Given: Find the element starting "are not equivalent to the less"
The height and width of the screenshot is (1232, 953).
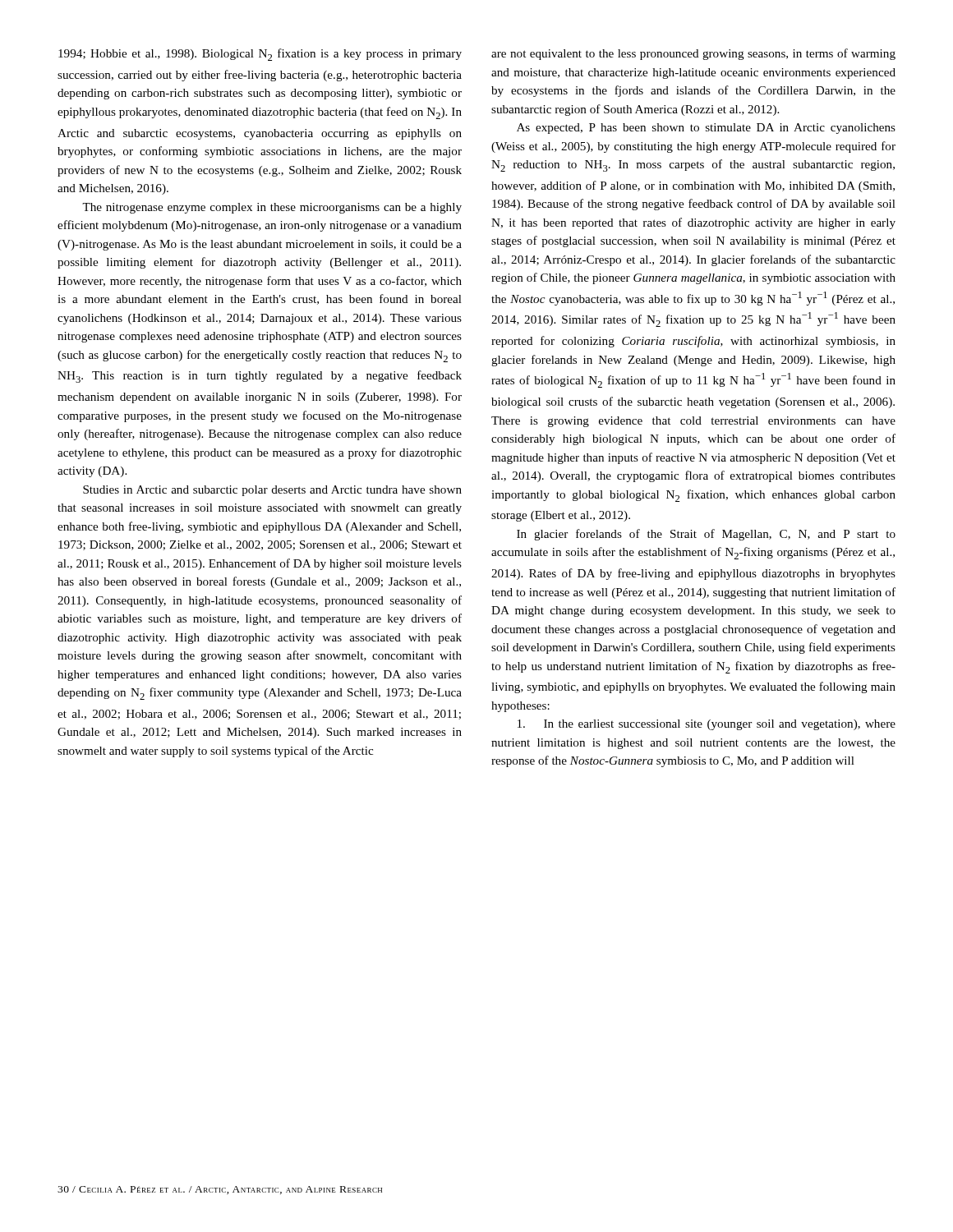Looking at the screenshot, I should [x=693, y=81].
